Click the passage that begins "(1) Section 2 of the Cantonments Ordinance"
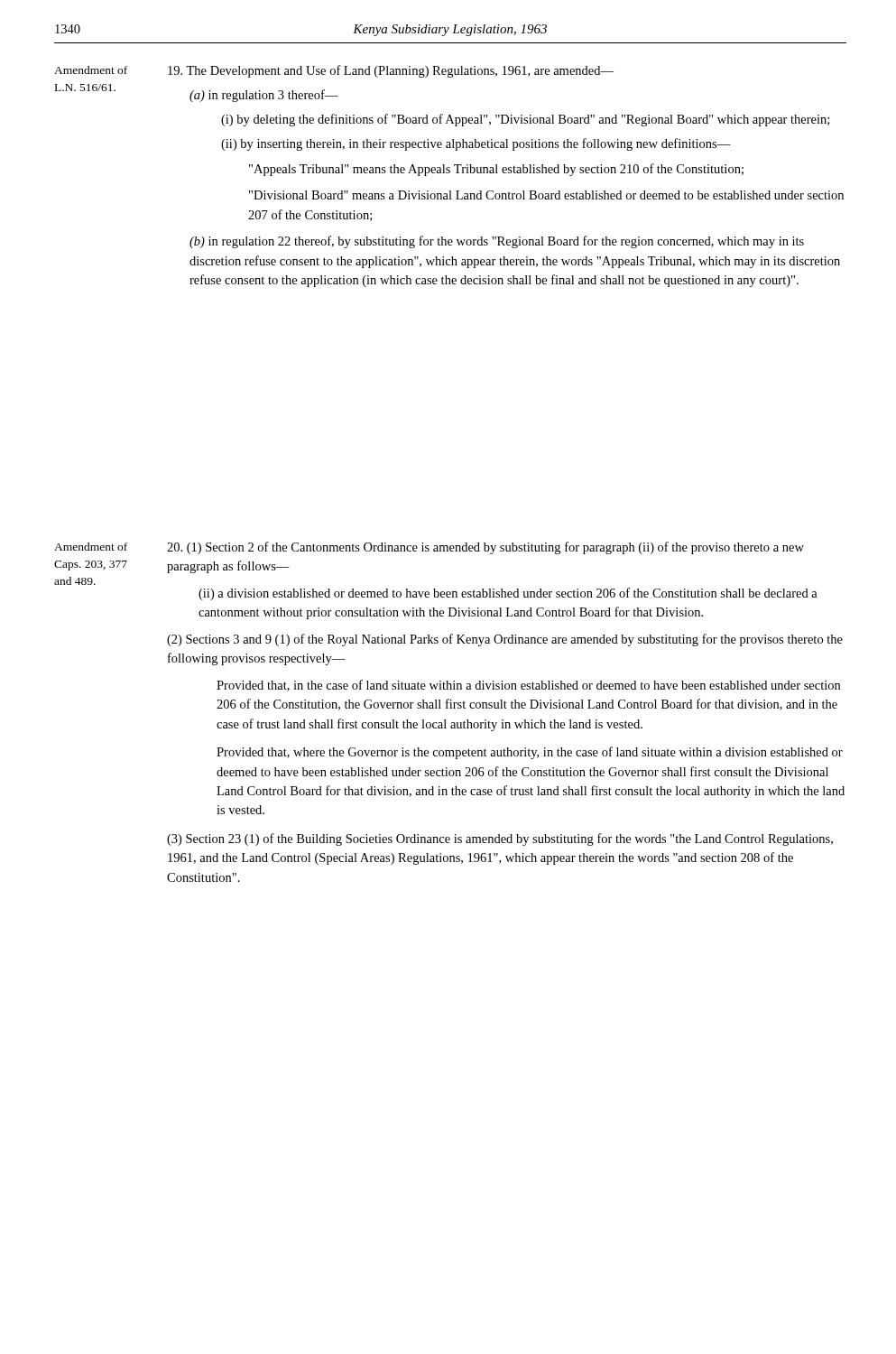 coord(507,713)
